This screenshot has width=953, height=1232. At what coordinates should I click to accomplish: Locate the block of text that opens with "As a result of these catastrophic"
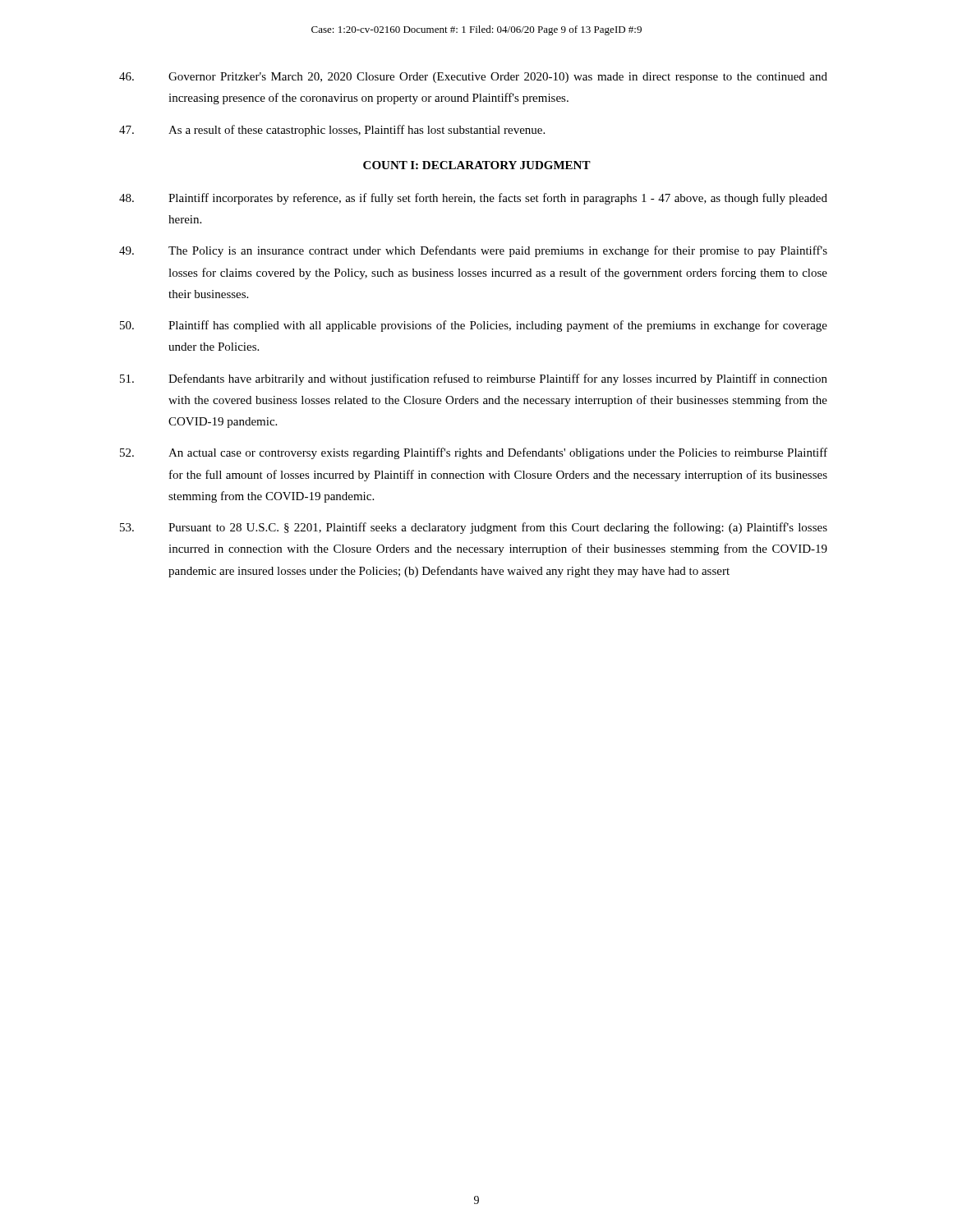click(x=473, y=129)
